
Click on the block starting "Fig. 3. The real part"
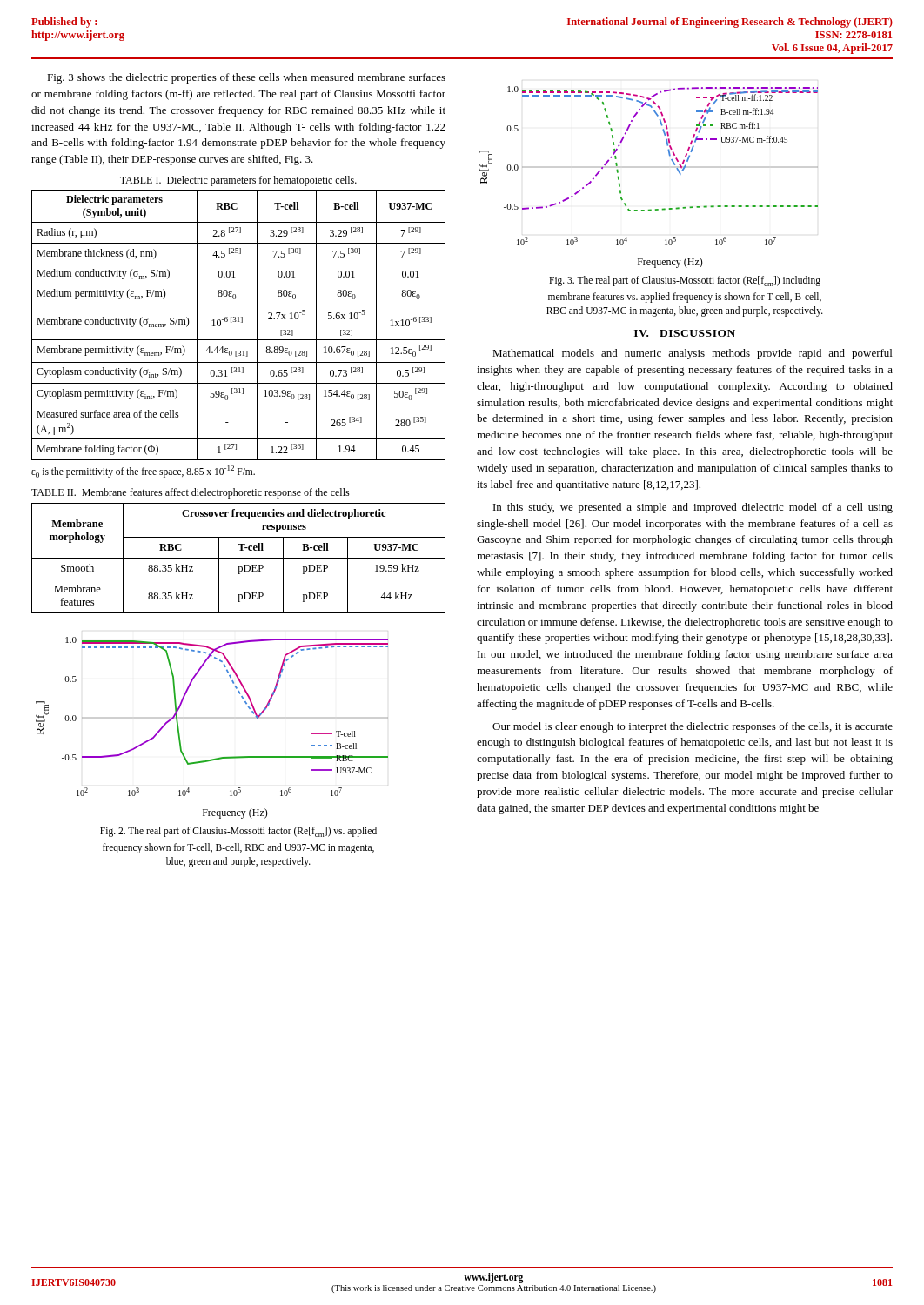(x=685, y=295)
